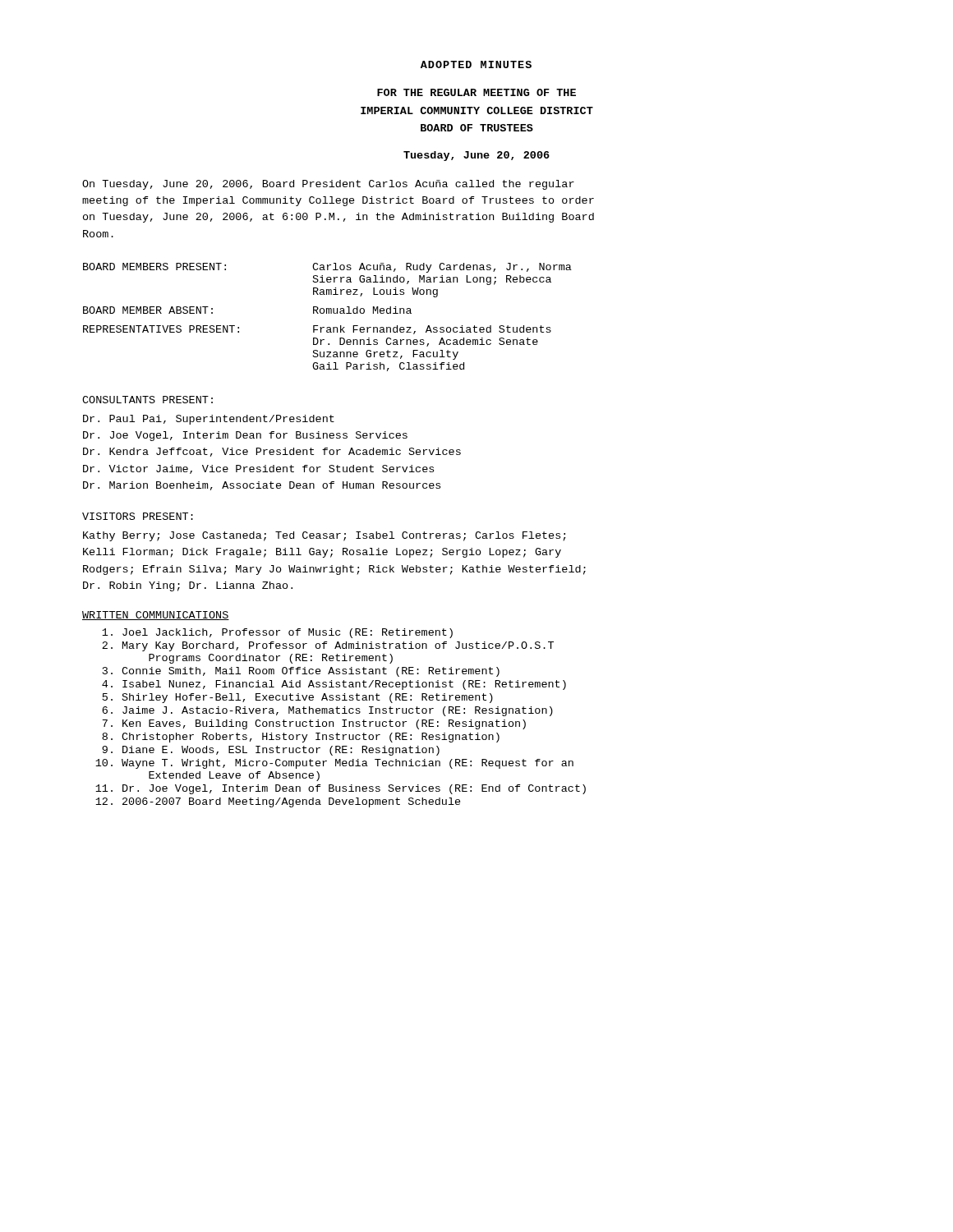The height and width of the screenshot is (1232, 953).
Task: Find the text block starting "6. Jaime J."
Action: (x=476, y=711)
